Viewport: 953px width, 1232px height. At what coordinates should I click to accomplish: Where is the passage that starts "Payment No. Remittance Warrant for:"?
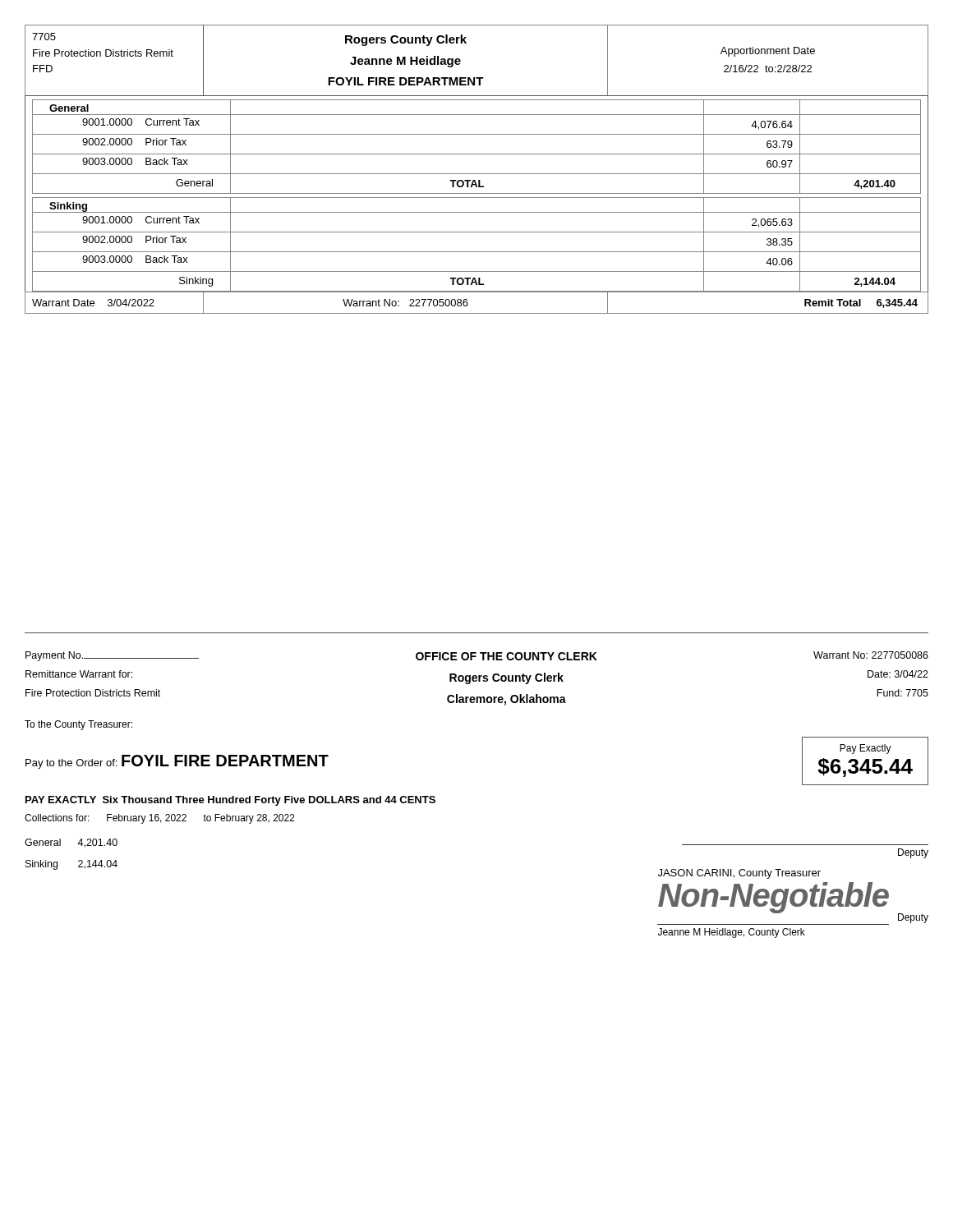click(112, 674)
